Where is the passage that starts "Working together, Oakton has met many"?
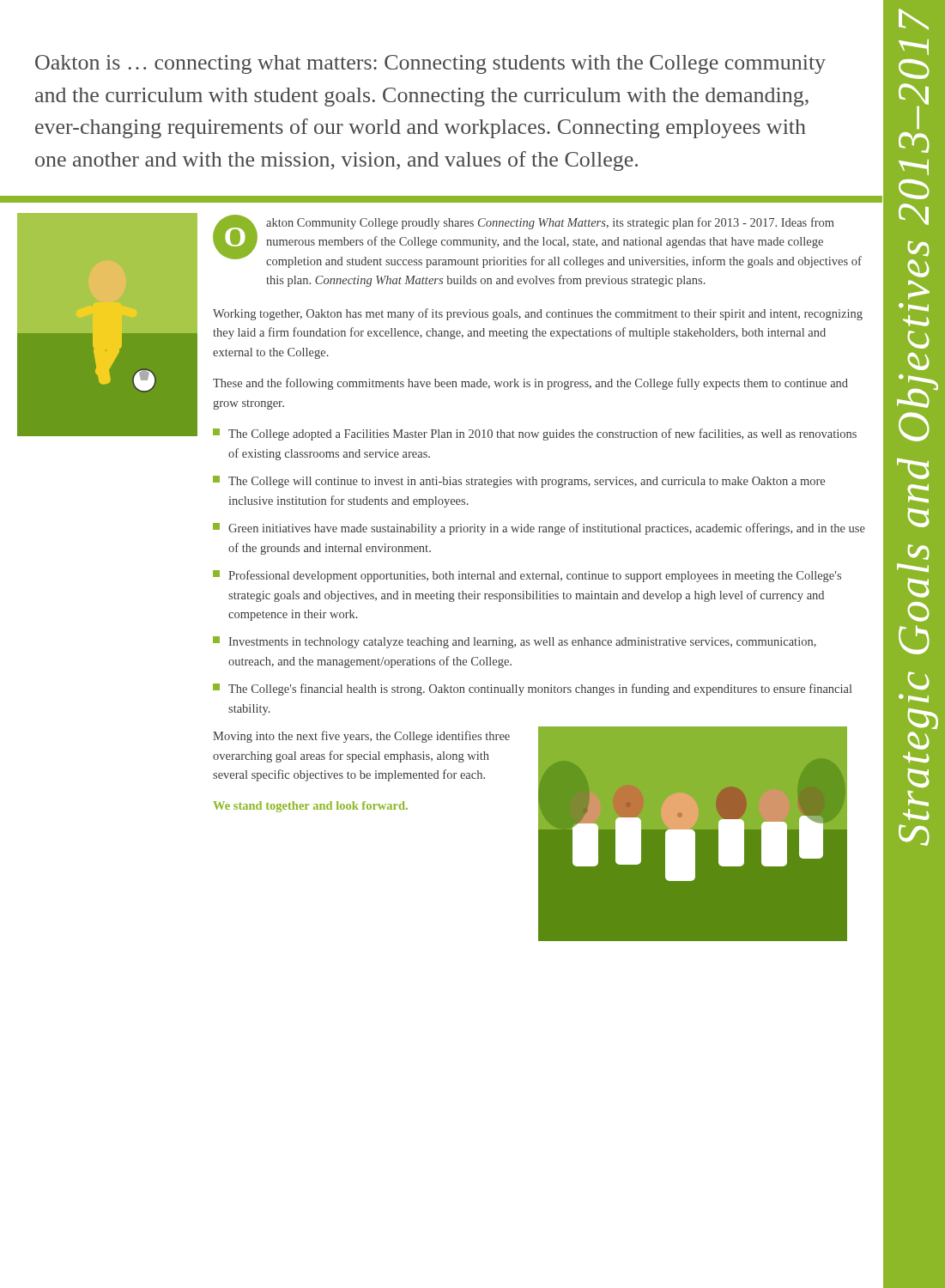The height and width of the screenshot is (1288, 945). (539, 333)
